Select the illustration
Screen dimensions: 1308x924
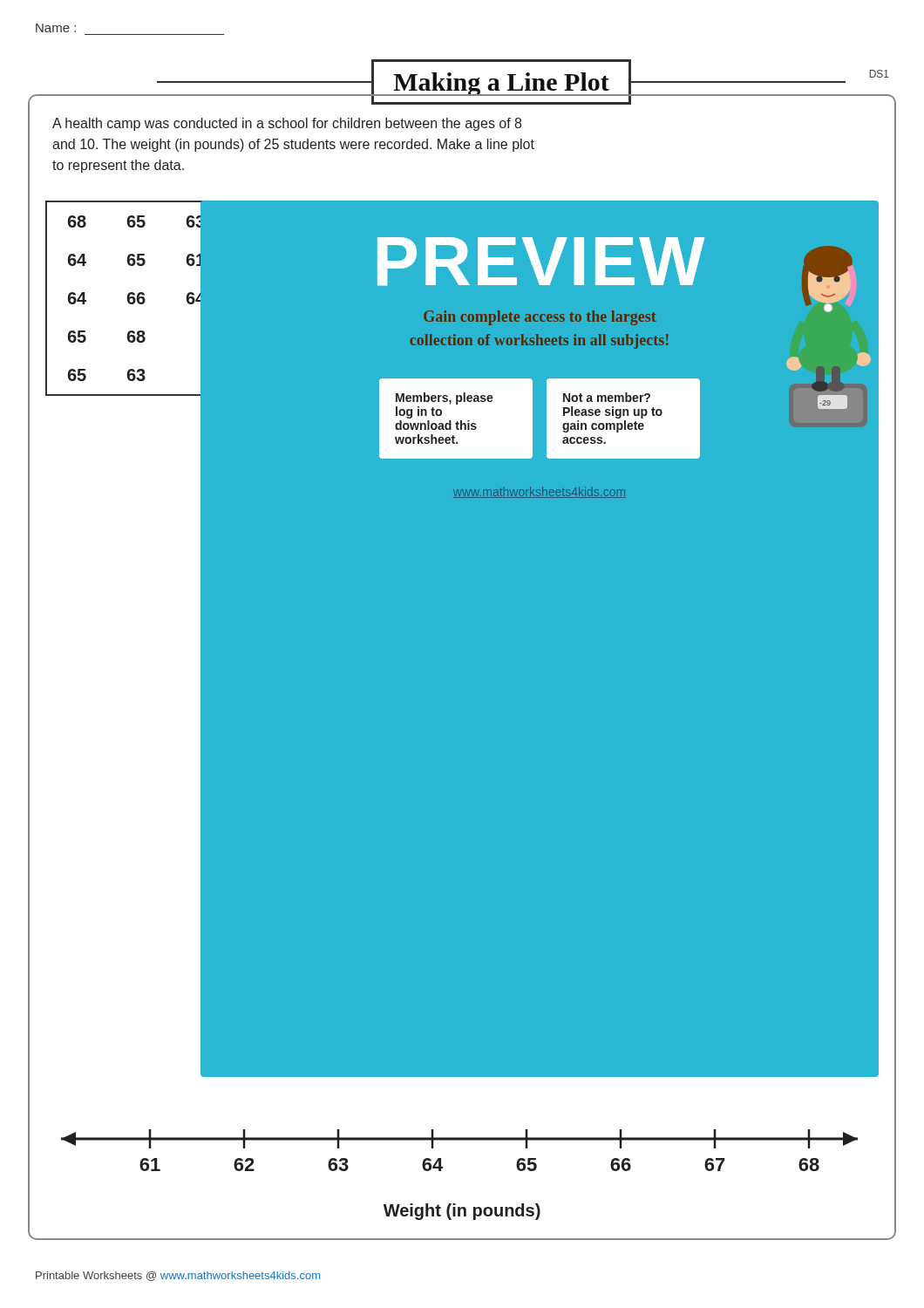point(800,296)
